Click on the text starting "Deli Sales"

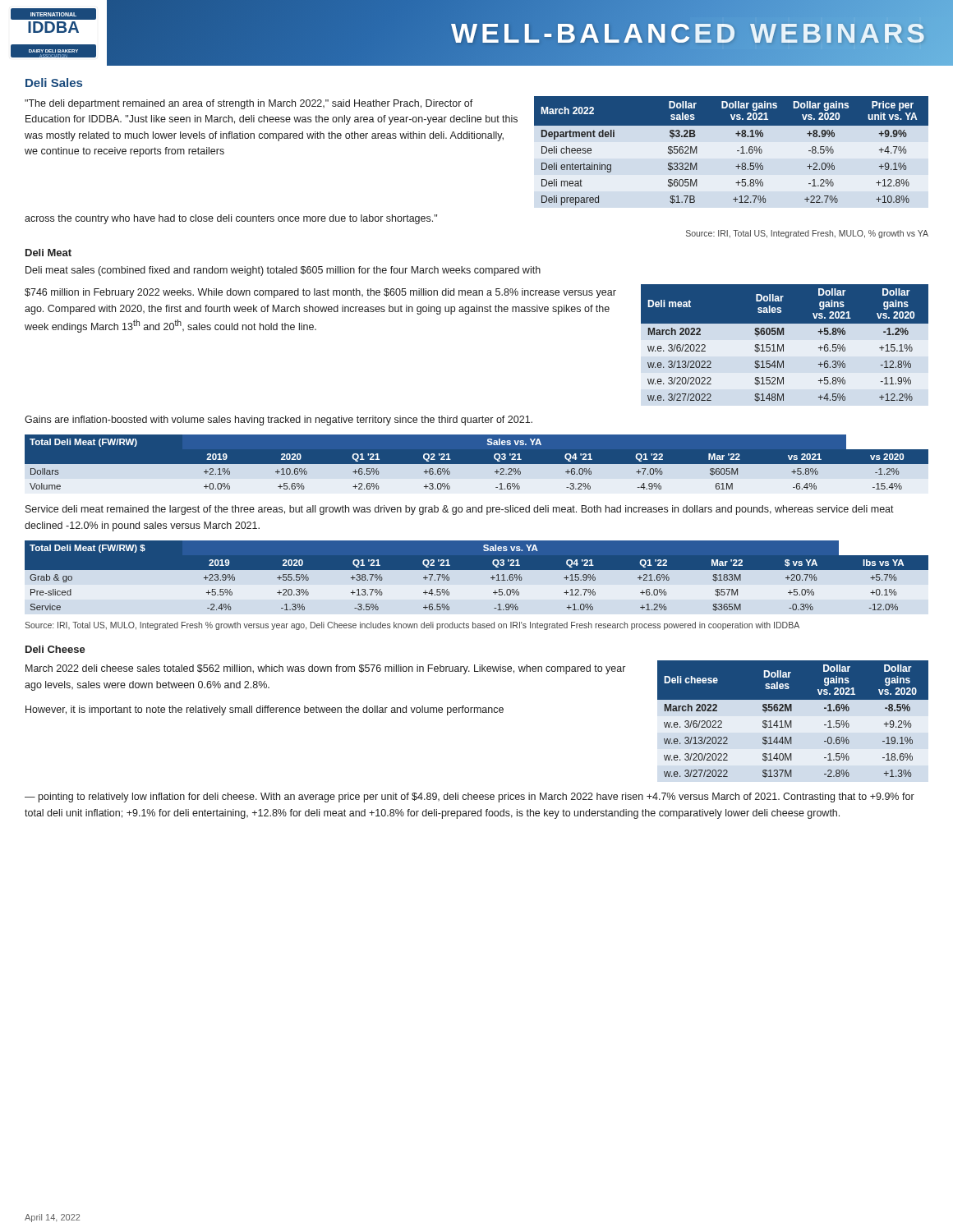click(x=54, y=83)
